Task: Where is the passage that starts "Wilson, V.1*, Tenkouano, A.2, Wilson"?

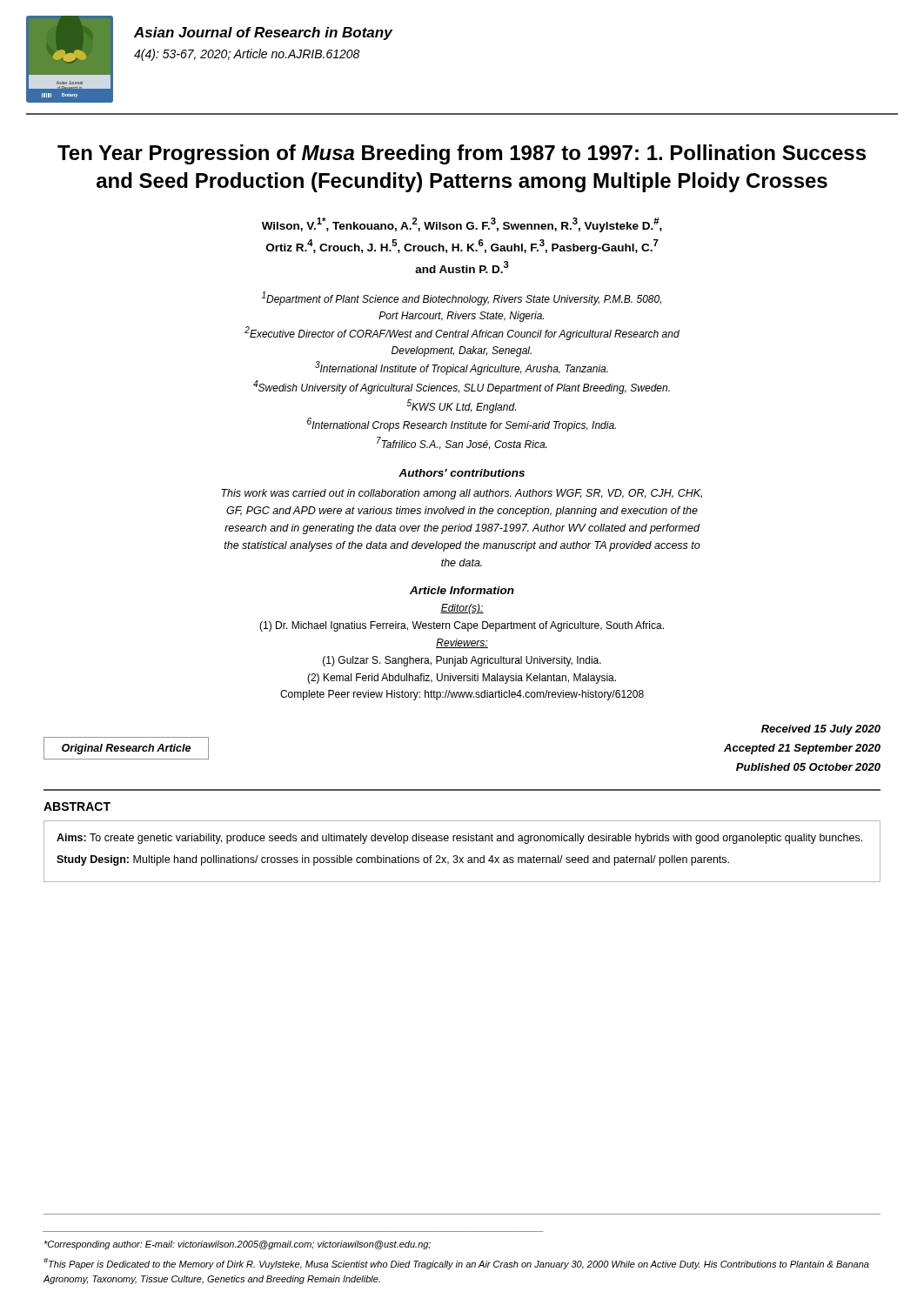Action: tap(462, 245)
